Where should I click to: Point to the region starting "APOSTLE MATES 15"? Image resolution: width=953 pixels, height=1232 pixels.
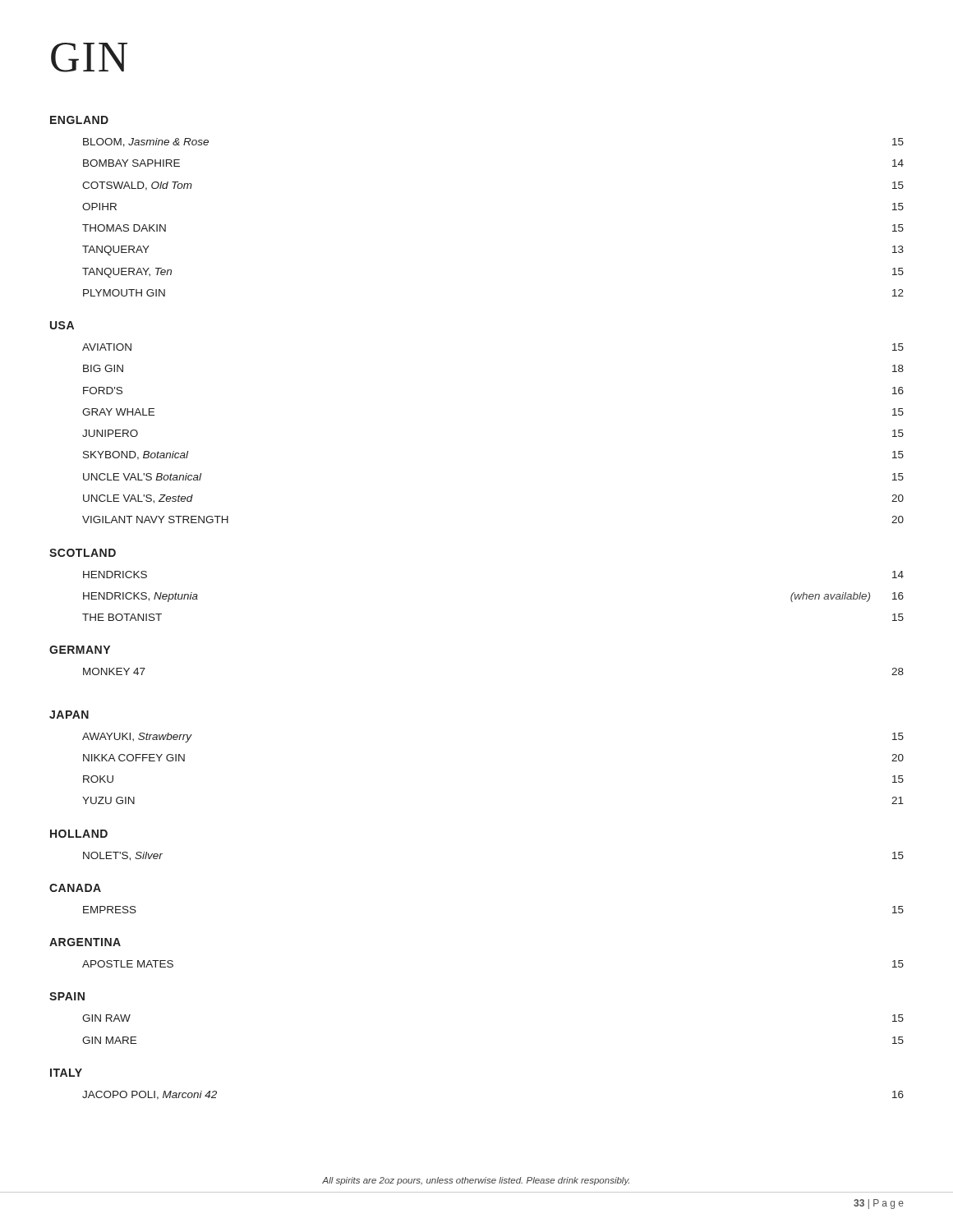tap(129, 964)
